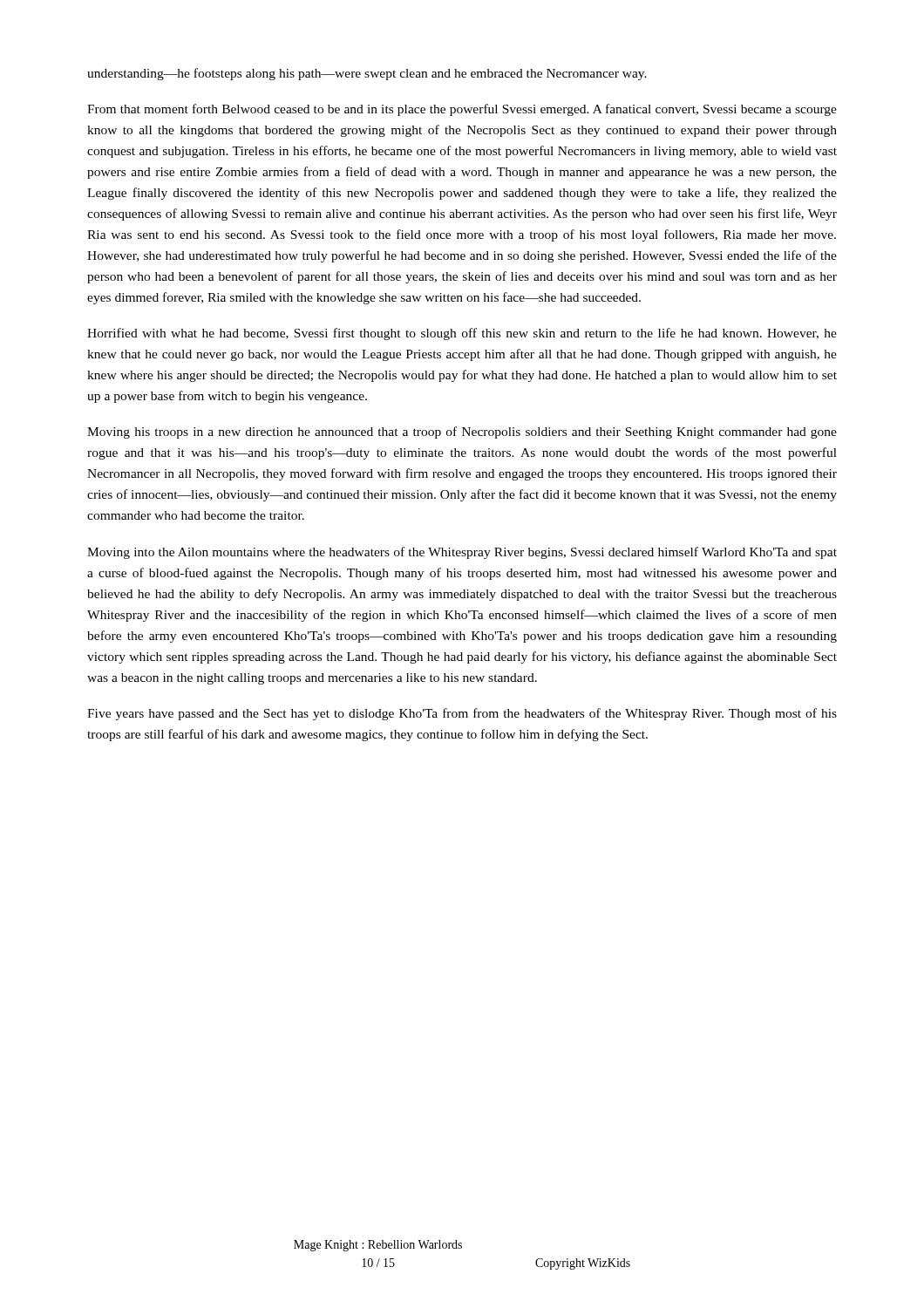This screenshot has height=1308, width=924.
Task: Point to the block beginning "From that moment forth"
Action: click(x=462, y=203)
